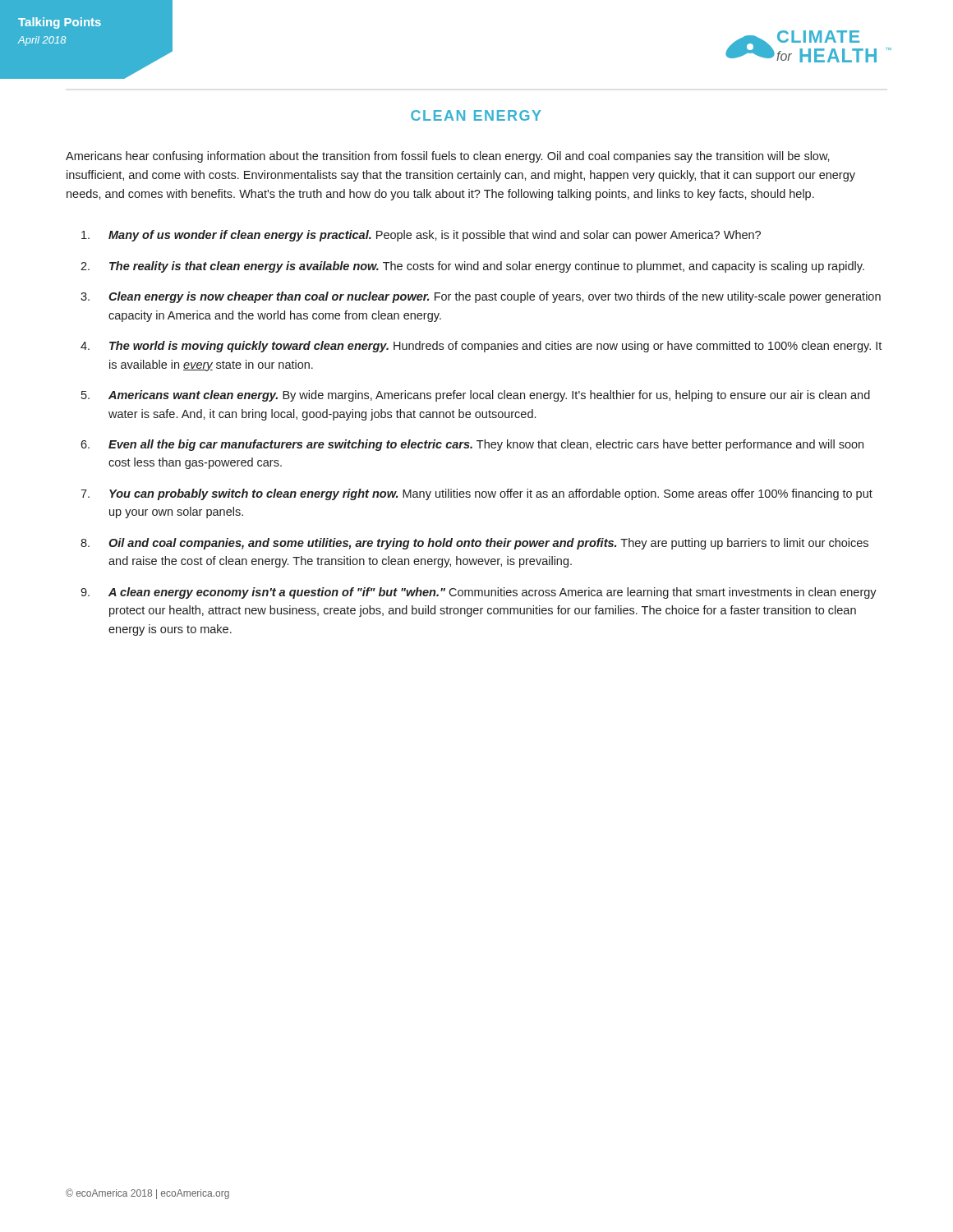Where is the passage that starts "6. Even all the"?
The width and height of the screenshot is (953, 1232).
pyautogui.click(x=484, y=454)
